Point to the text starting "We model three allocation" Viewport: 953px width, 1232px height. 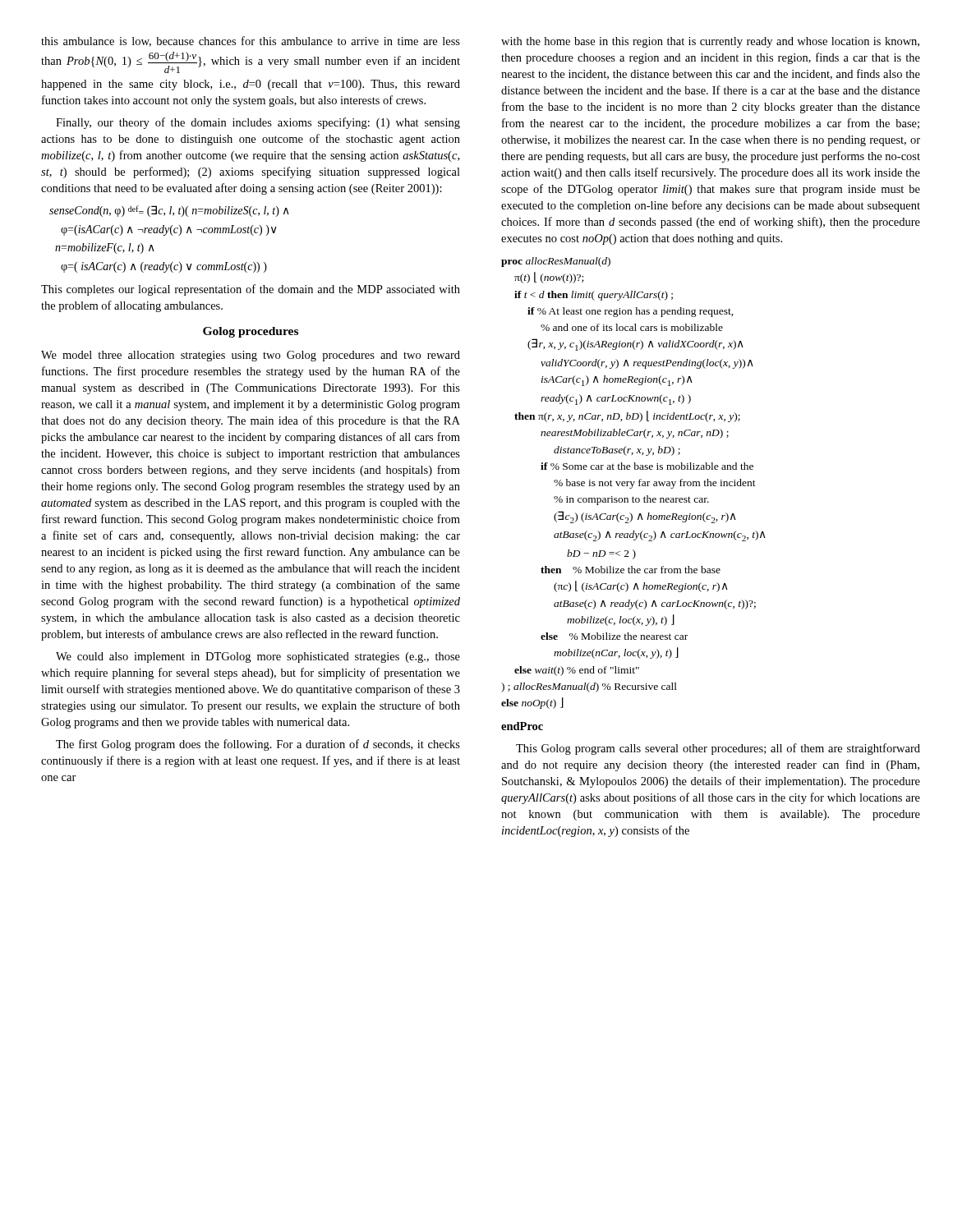tap(251, 494)
